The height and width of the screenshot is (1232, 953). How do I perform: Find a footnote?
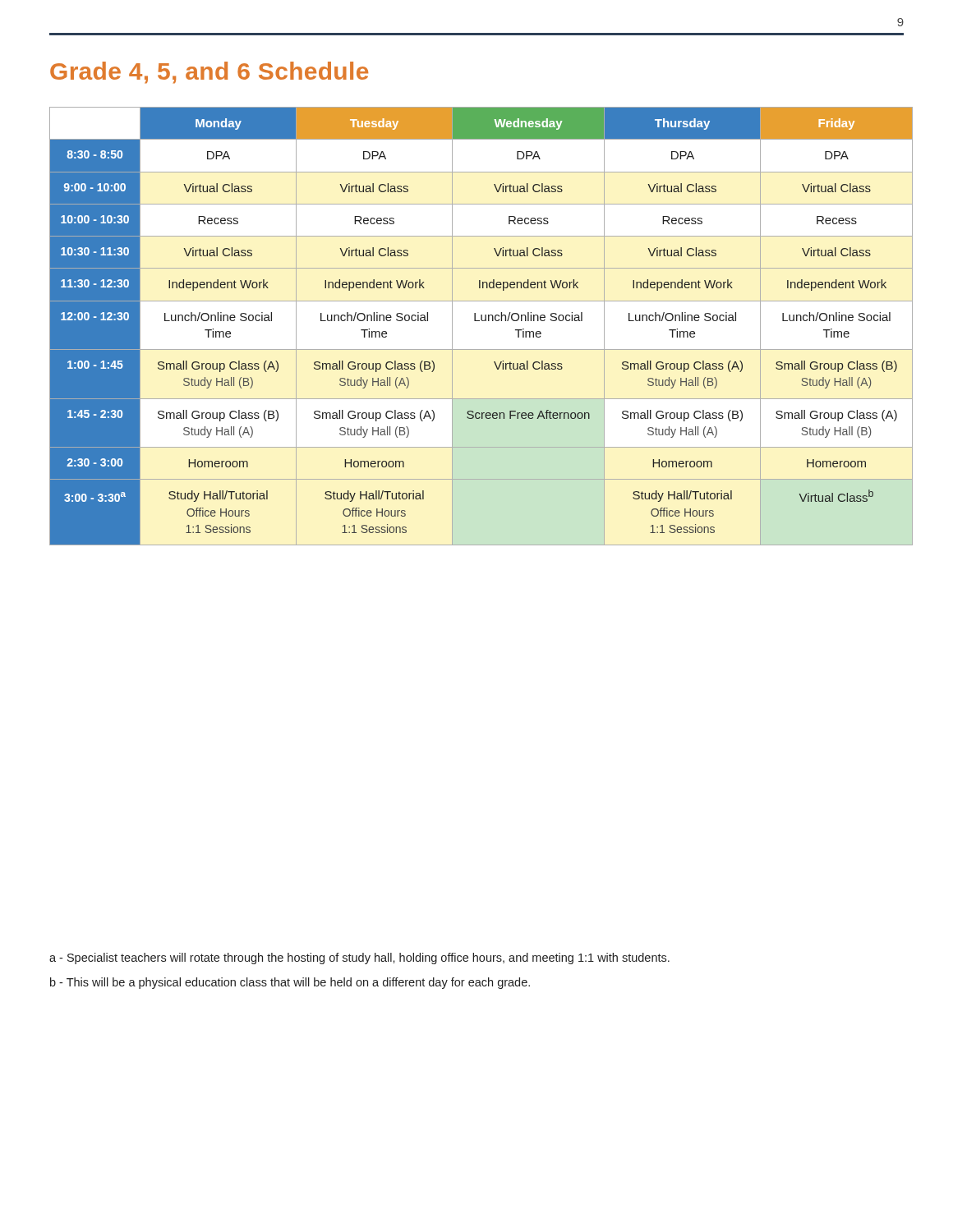476,970
